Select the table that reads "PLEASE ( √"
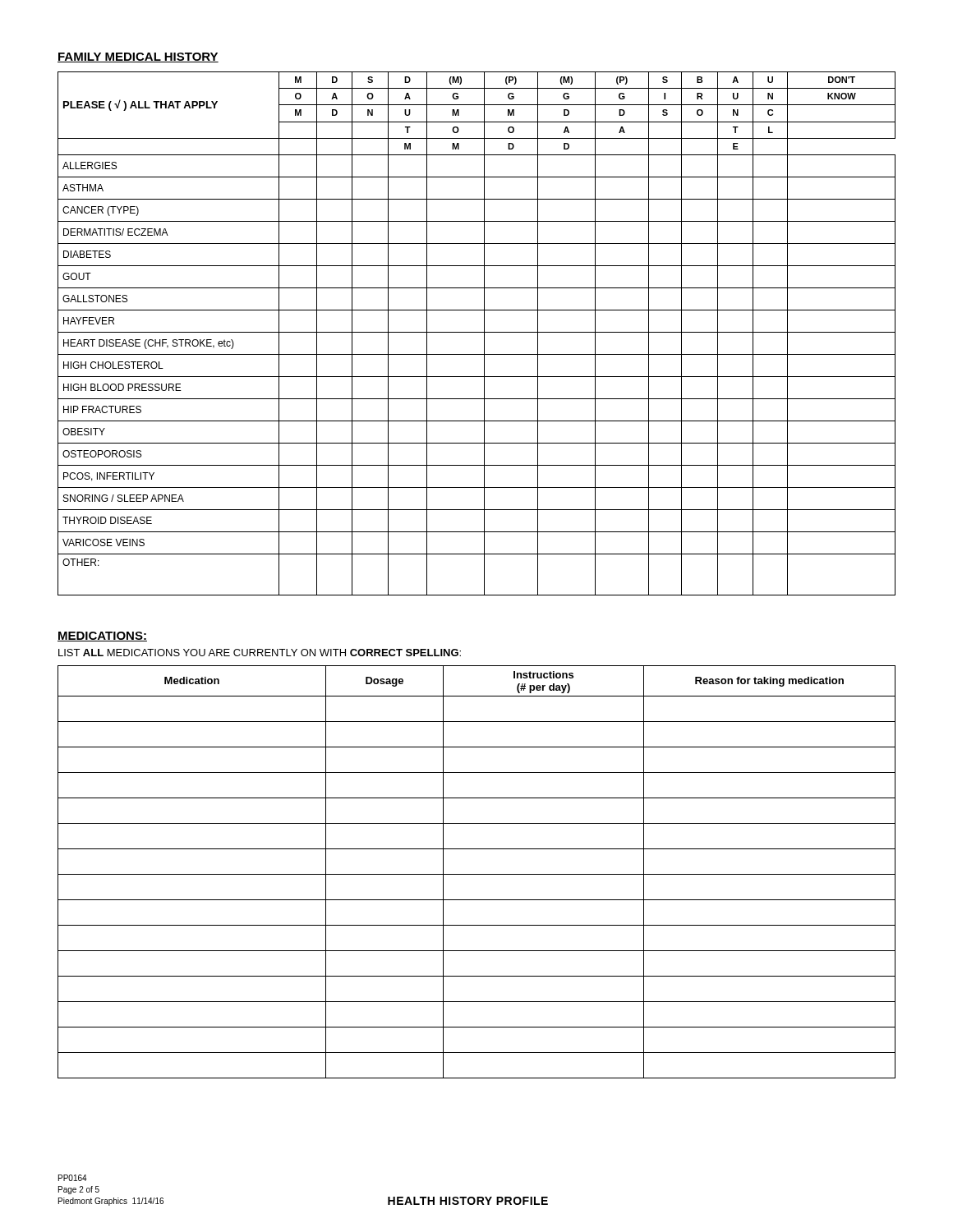 tap(476, 333)
